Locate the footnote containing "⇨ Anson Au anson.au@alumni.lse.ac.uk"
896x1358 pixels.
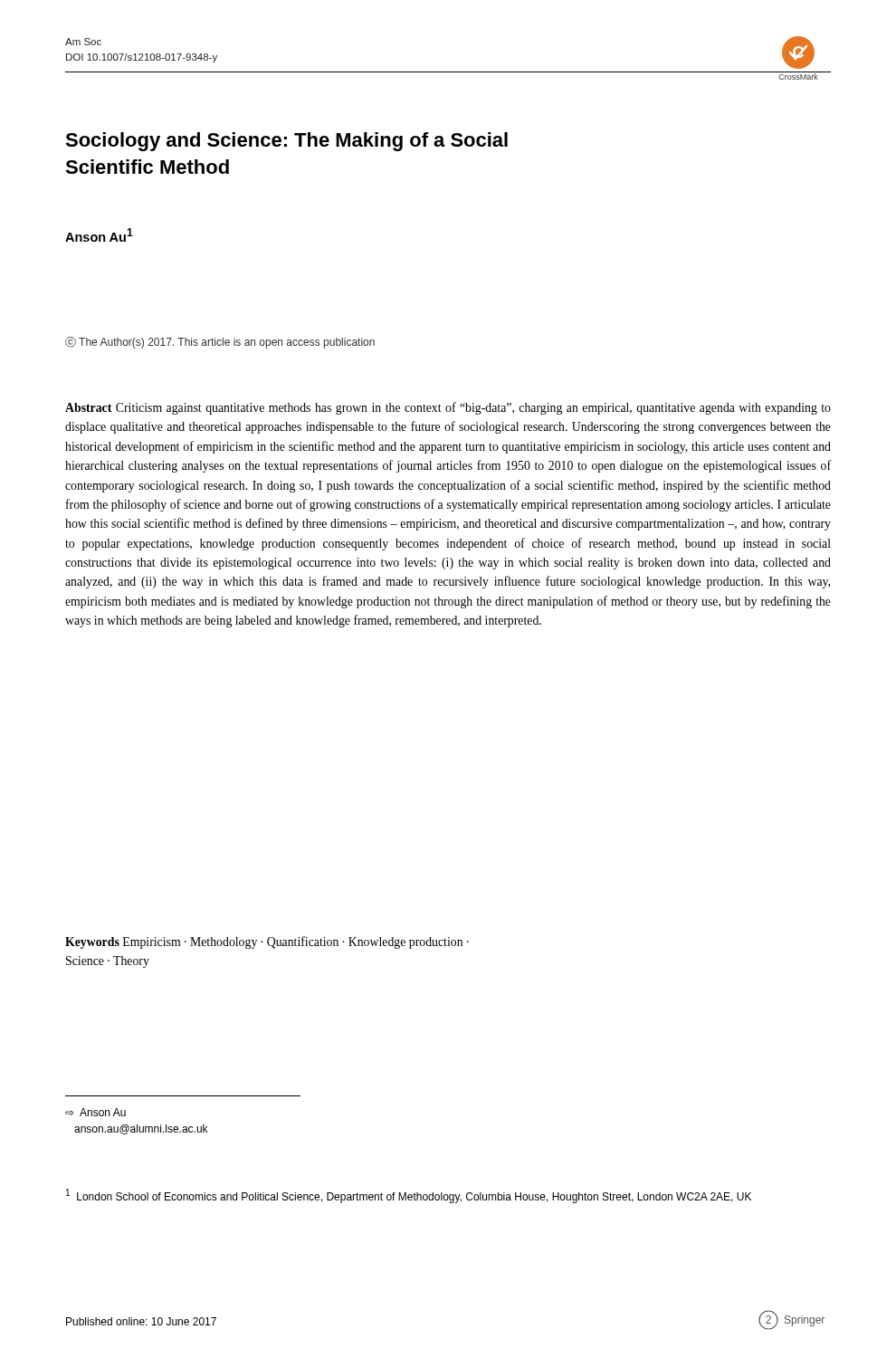[136, 1121]
